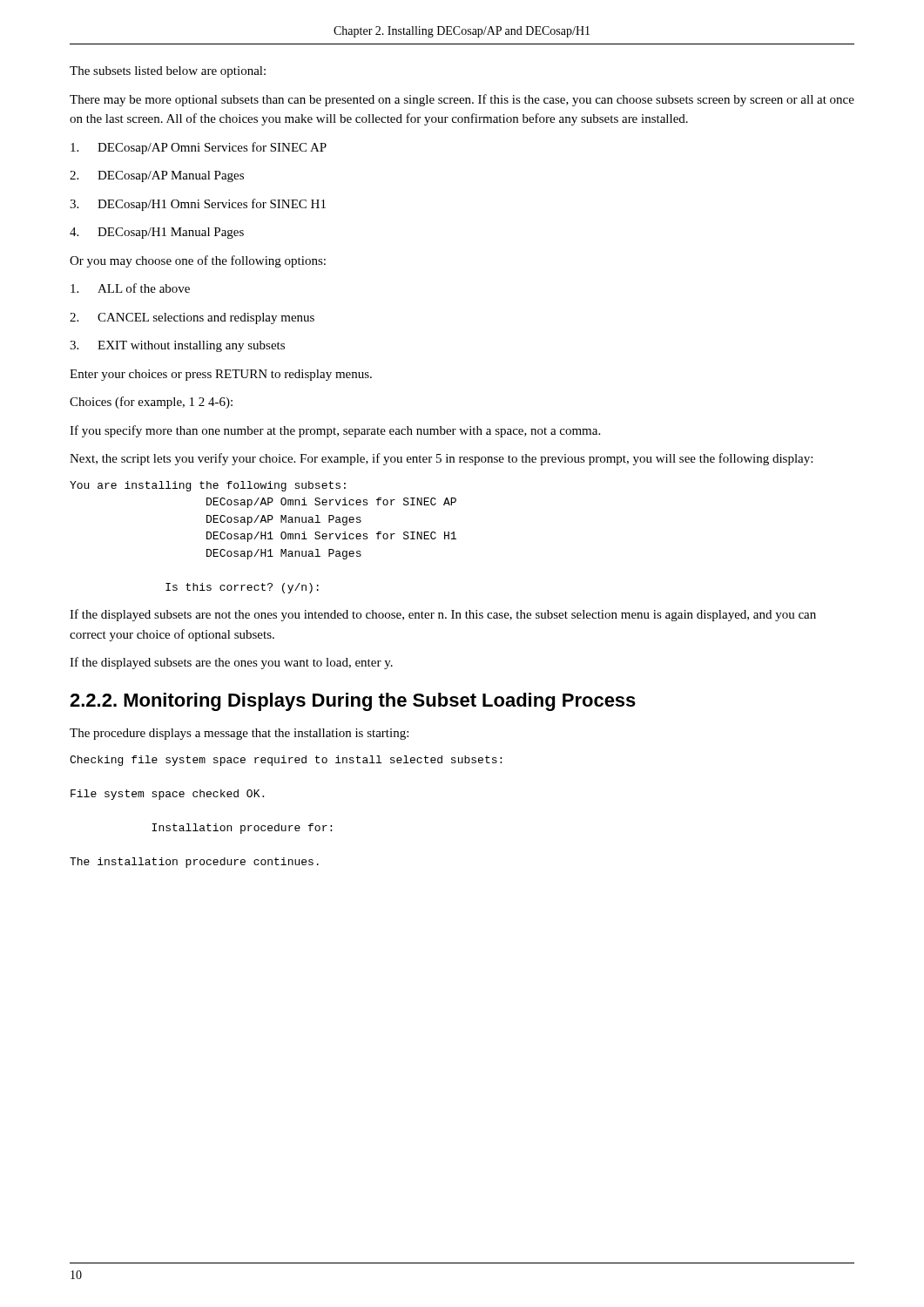Locate the list item containing "ALL of the above"
The height and width of the screenshot is (1307, 924).
(x=130, y=289)
